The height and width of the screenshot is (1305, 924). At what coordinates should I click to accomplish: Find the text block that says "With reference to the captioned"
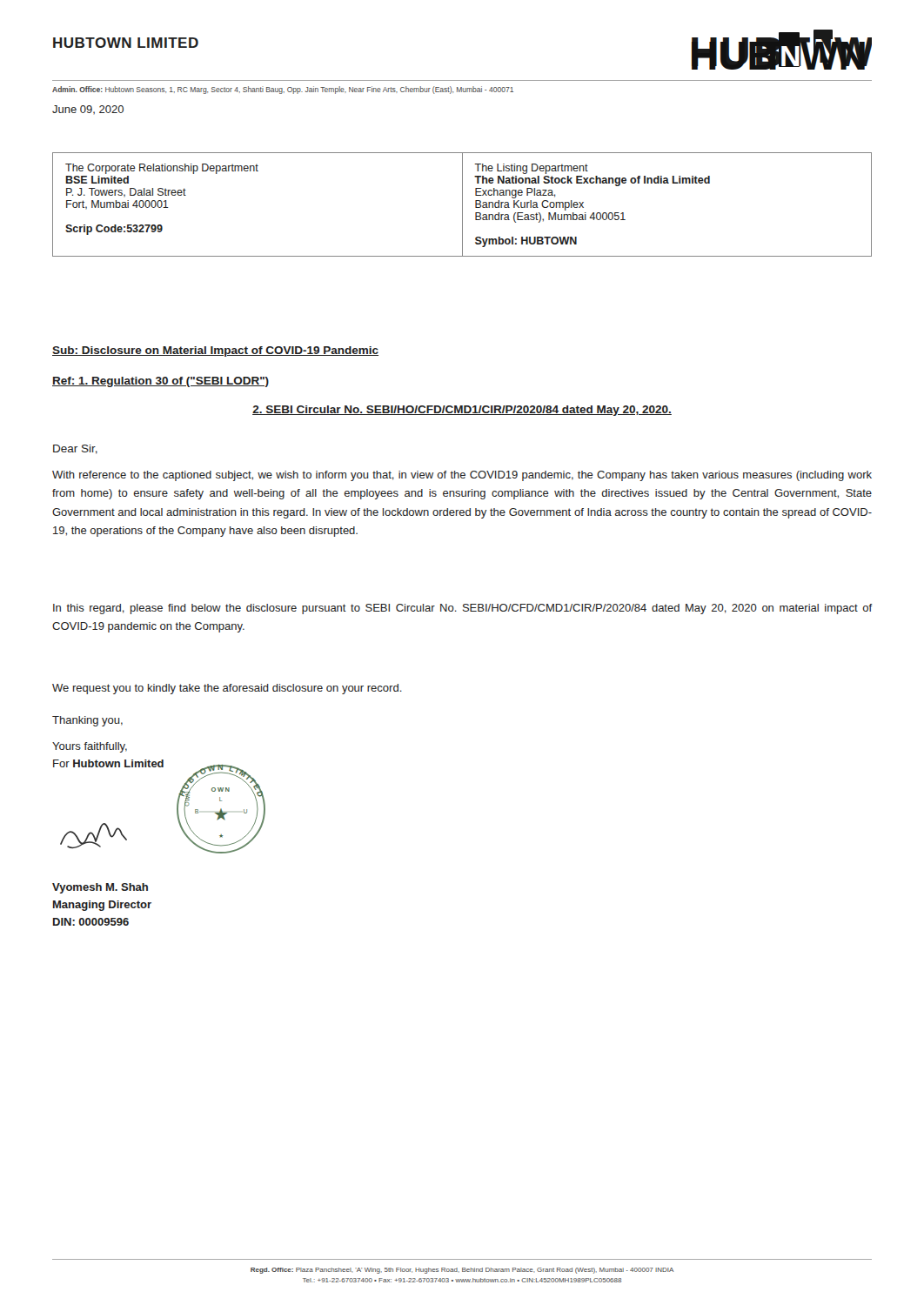pos(462,503)
